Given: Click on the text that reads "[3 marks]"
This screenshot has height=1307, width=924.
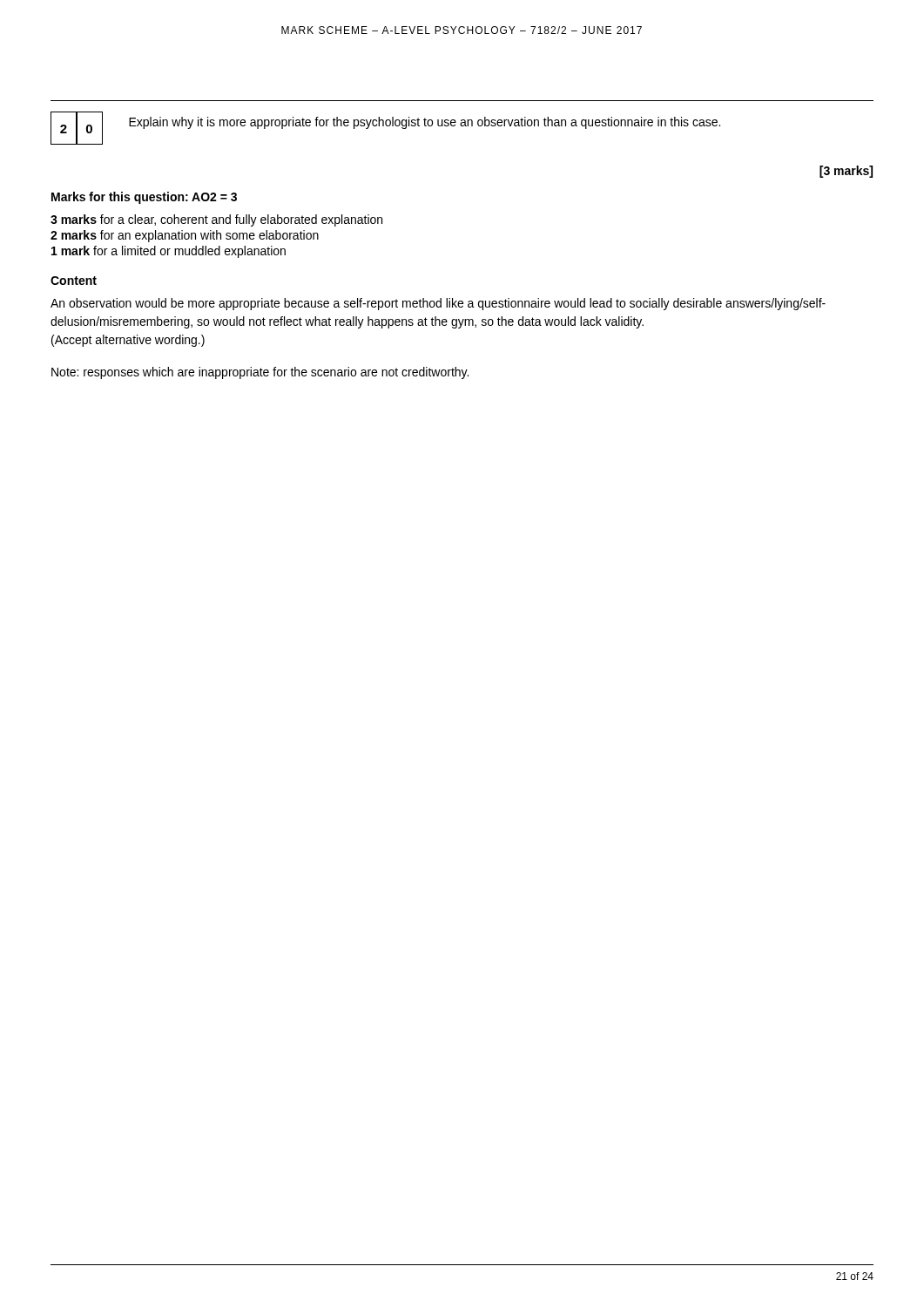Looking at the screenshot, I should tap(846, 171).
